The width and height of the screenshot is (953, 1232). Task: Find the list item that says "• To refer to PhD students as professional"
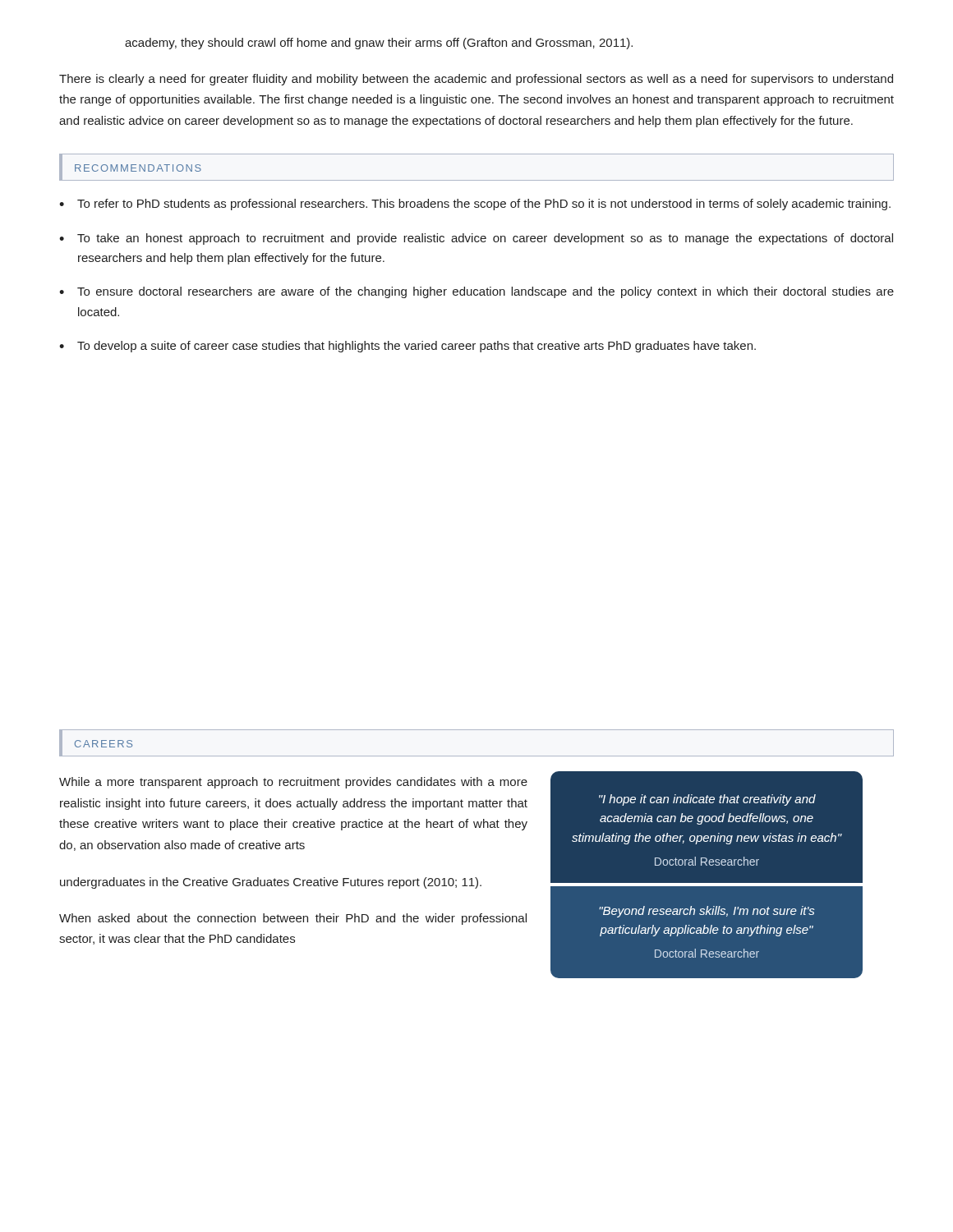(476, 204)
